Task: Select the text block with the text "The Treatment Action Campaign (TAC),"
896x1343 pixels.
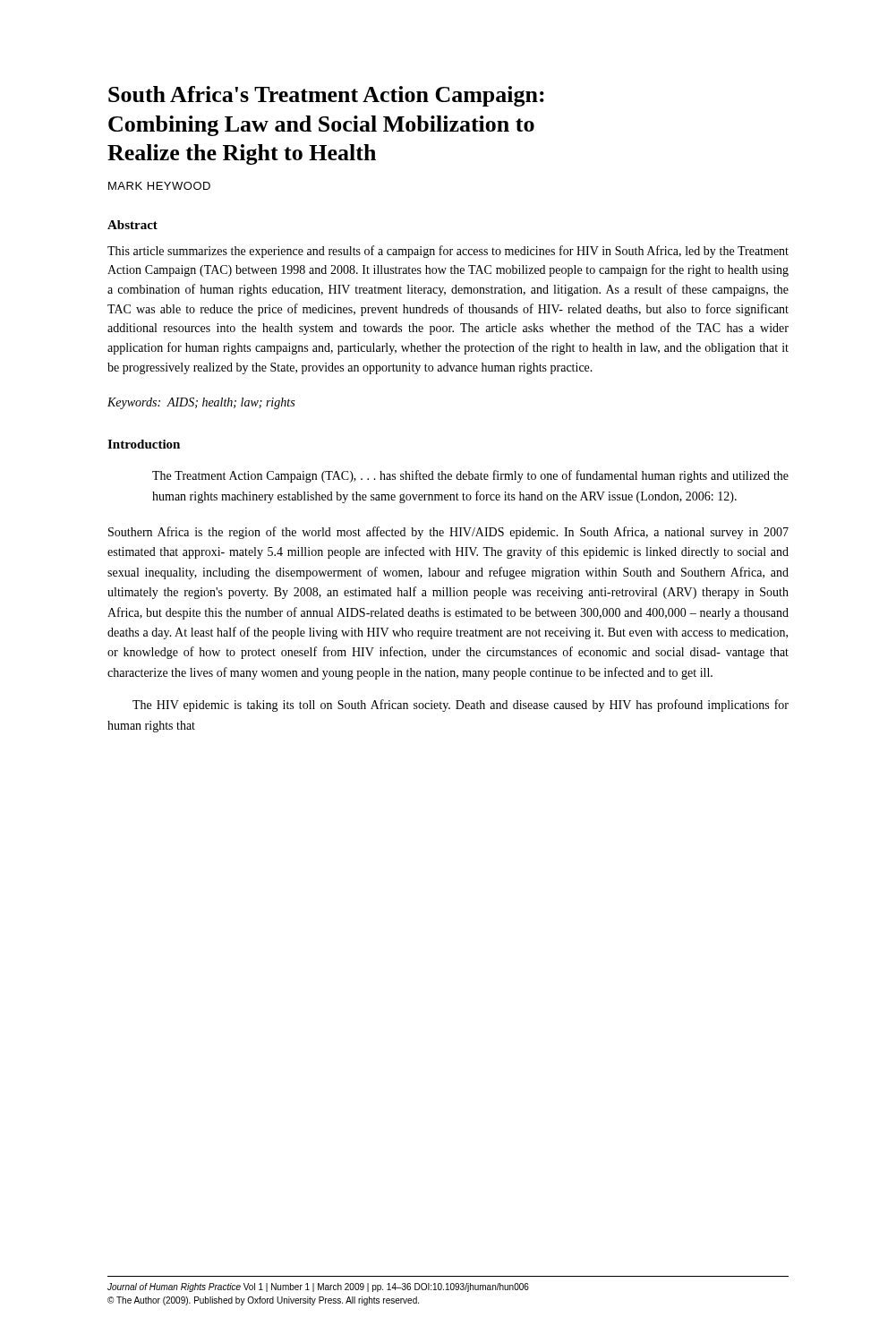Action: [470, 486]
